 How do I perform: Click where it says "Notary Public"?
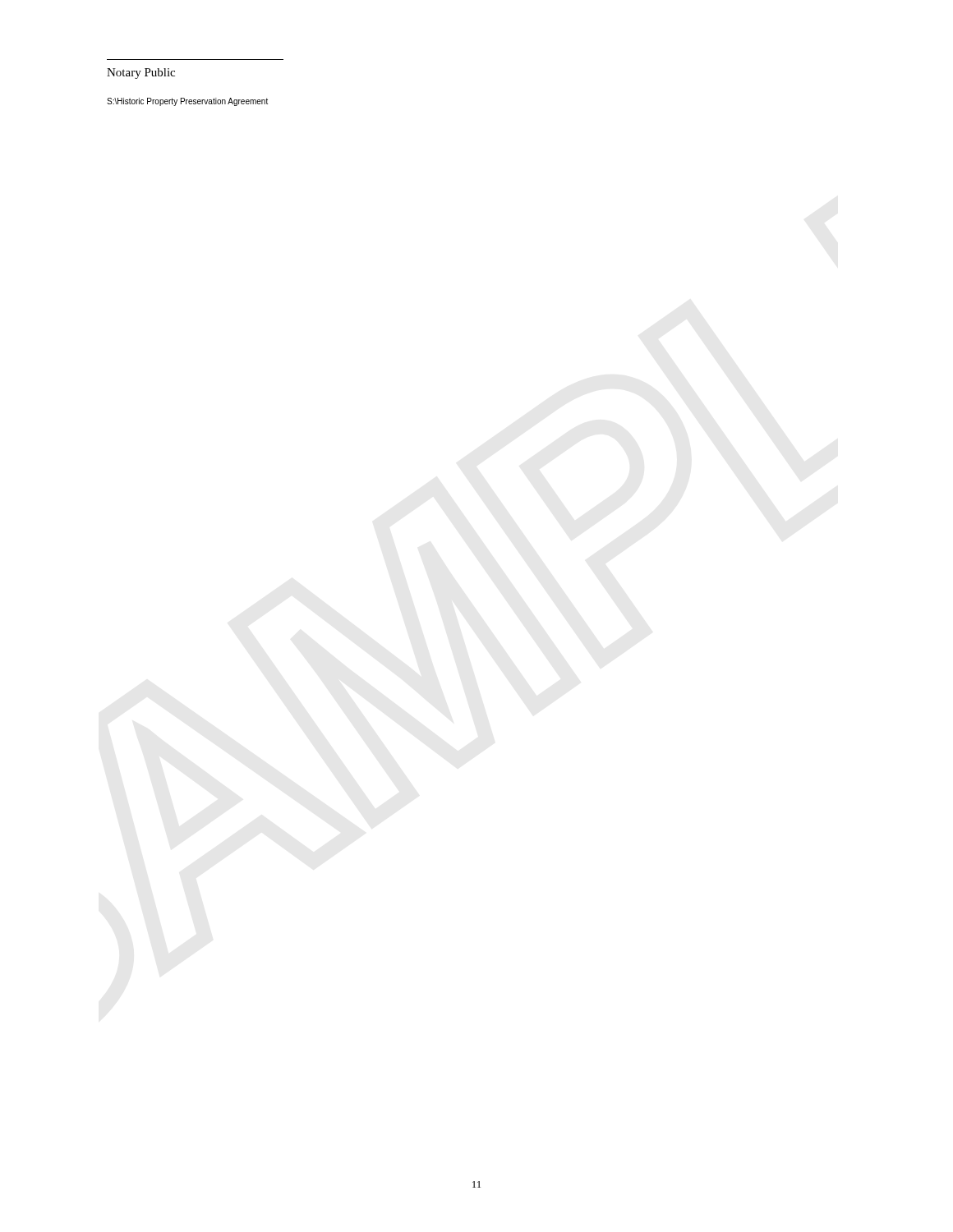(x=141, y=72)
